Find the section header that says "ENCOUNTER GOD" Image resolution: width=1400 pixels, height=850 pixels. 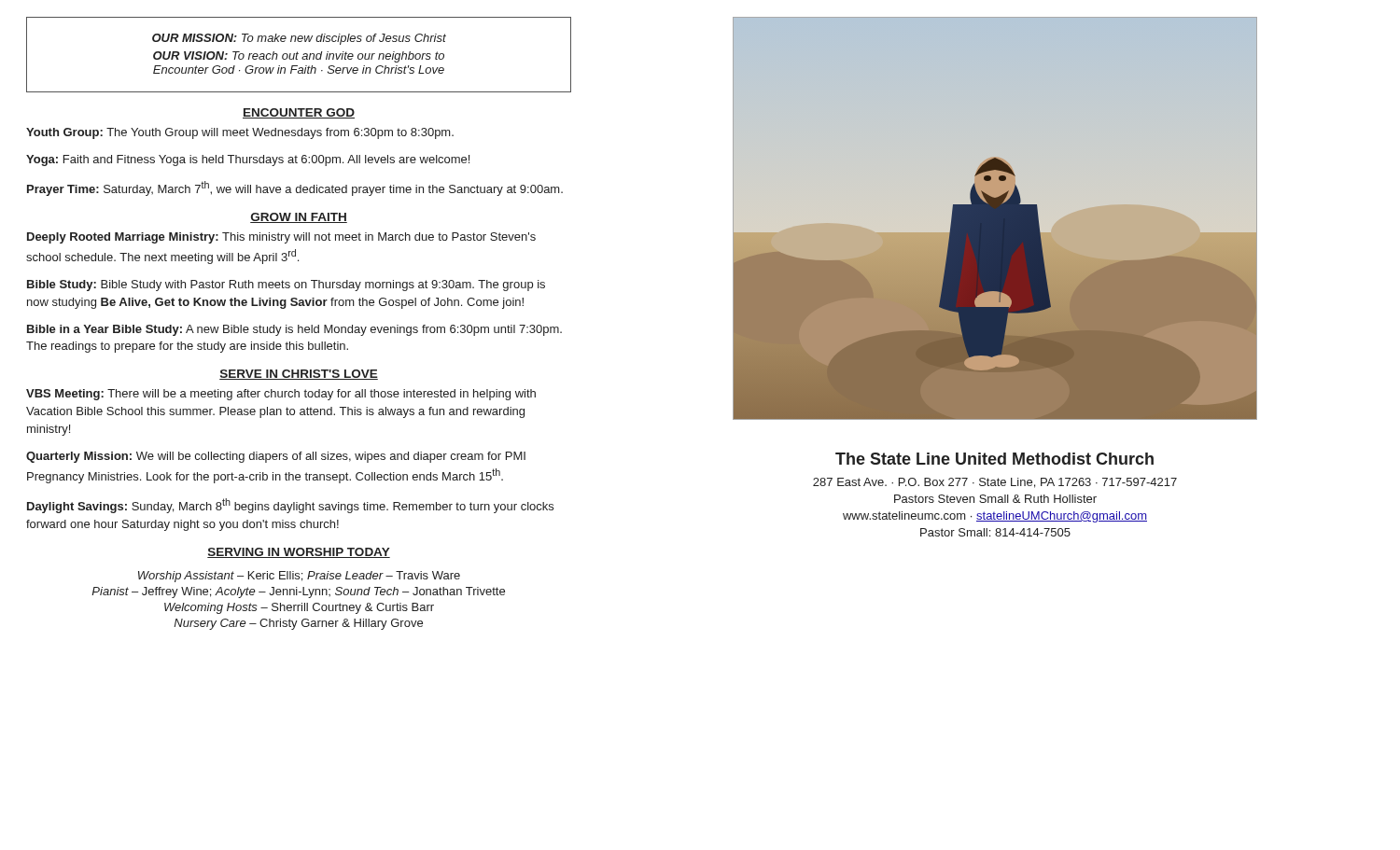[x=299, y=112]
